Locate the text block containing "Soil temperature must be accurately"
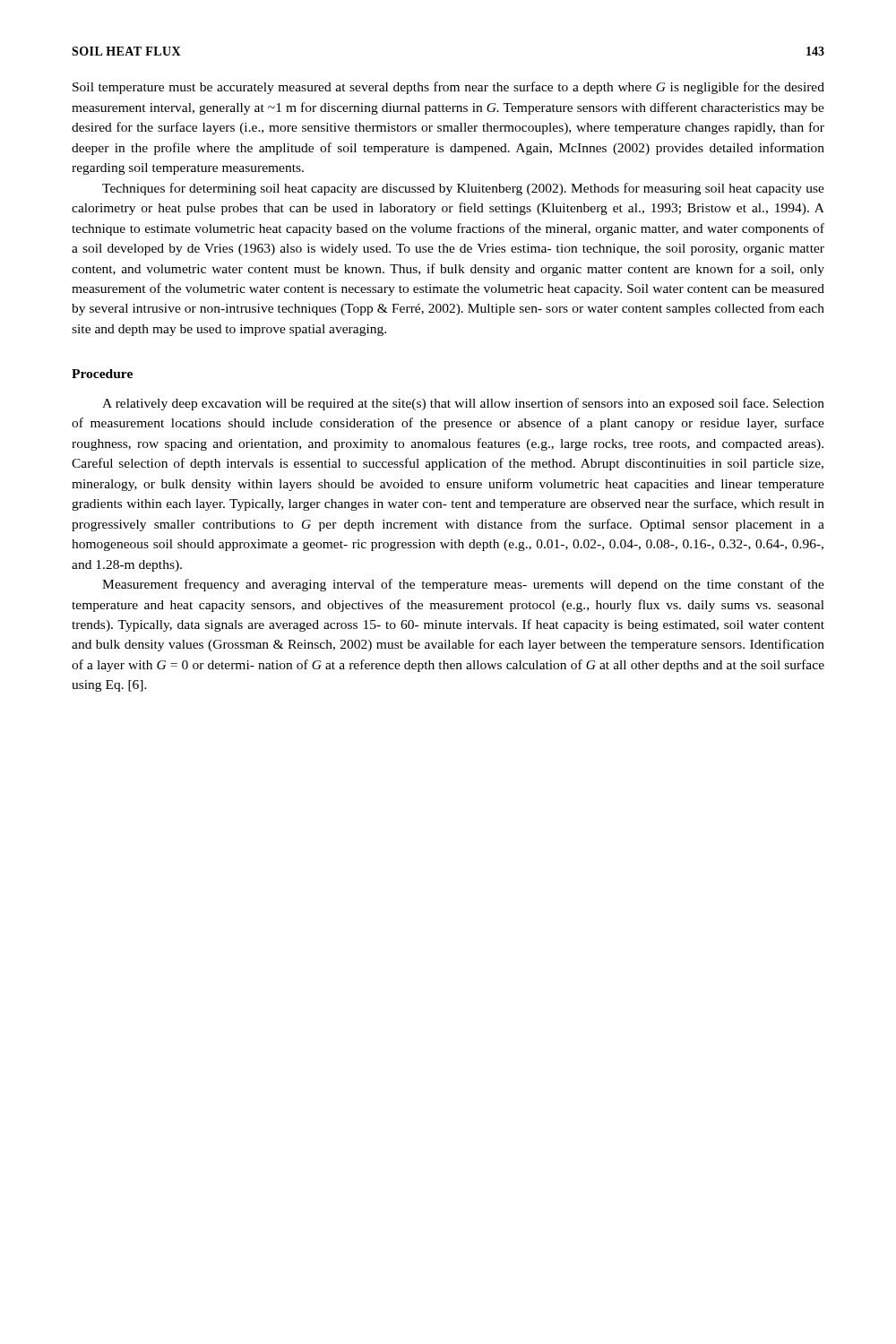Viewport: 896px width, 1344px height. (x=448, y=128)
